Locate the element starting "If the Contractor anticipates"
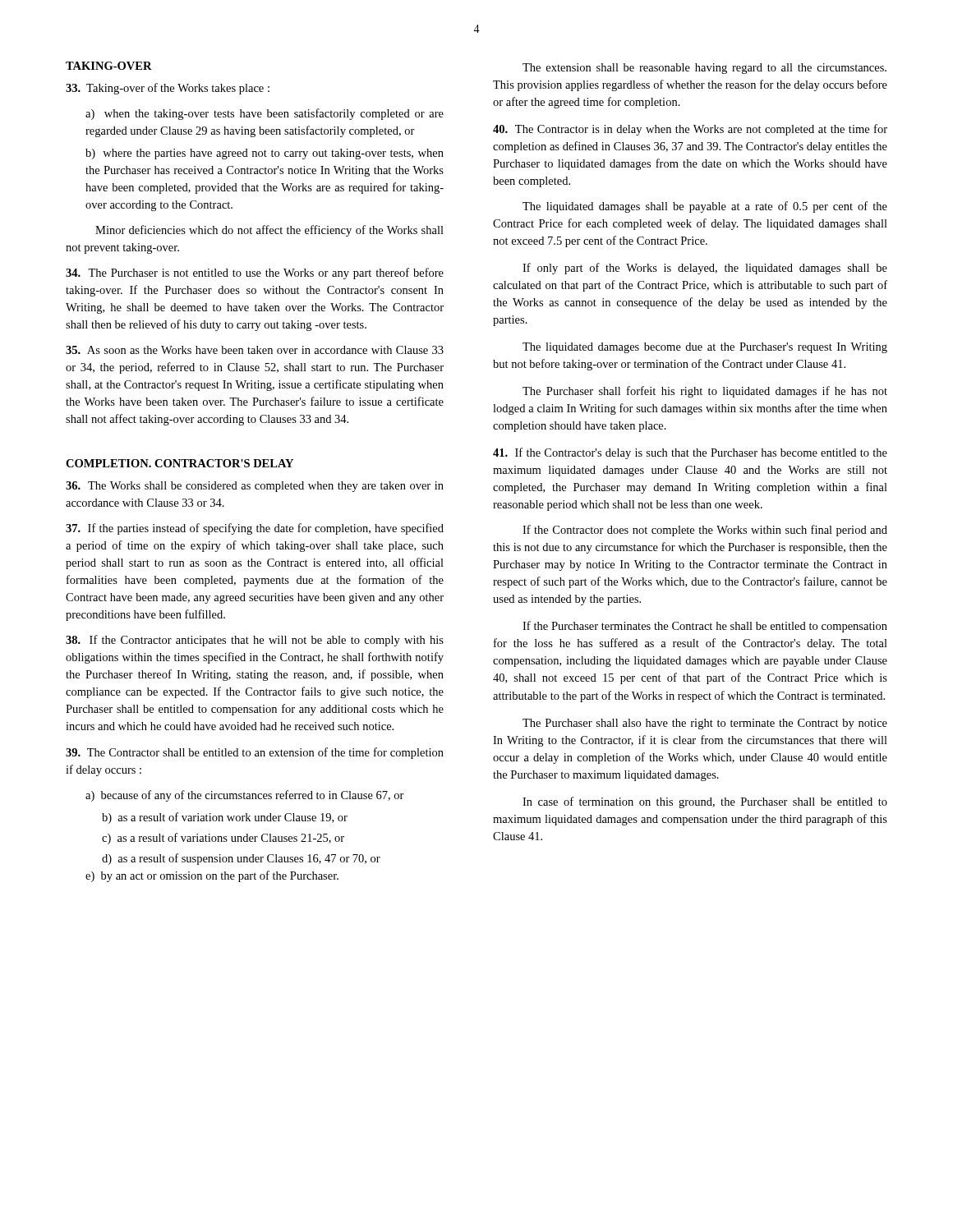 pos(255,683)
